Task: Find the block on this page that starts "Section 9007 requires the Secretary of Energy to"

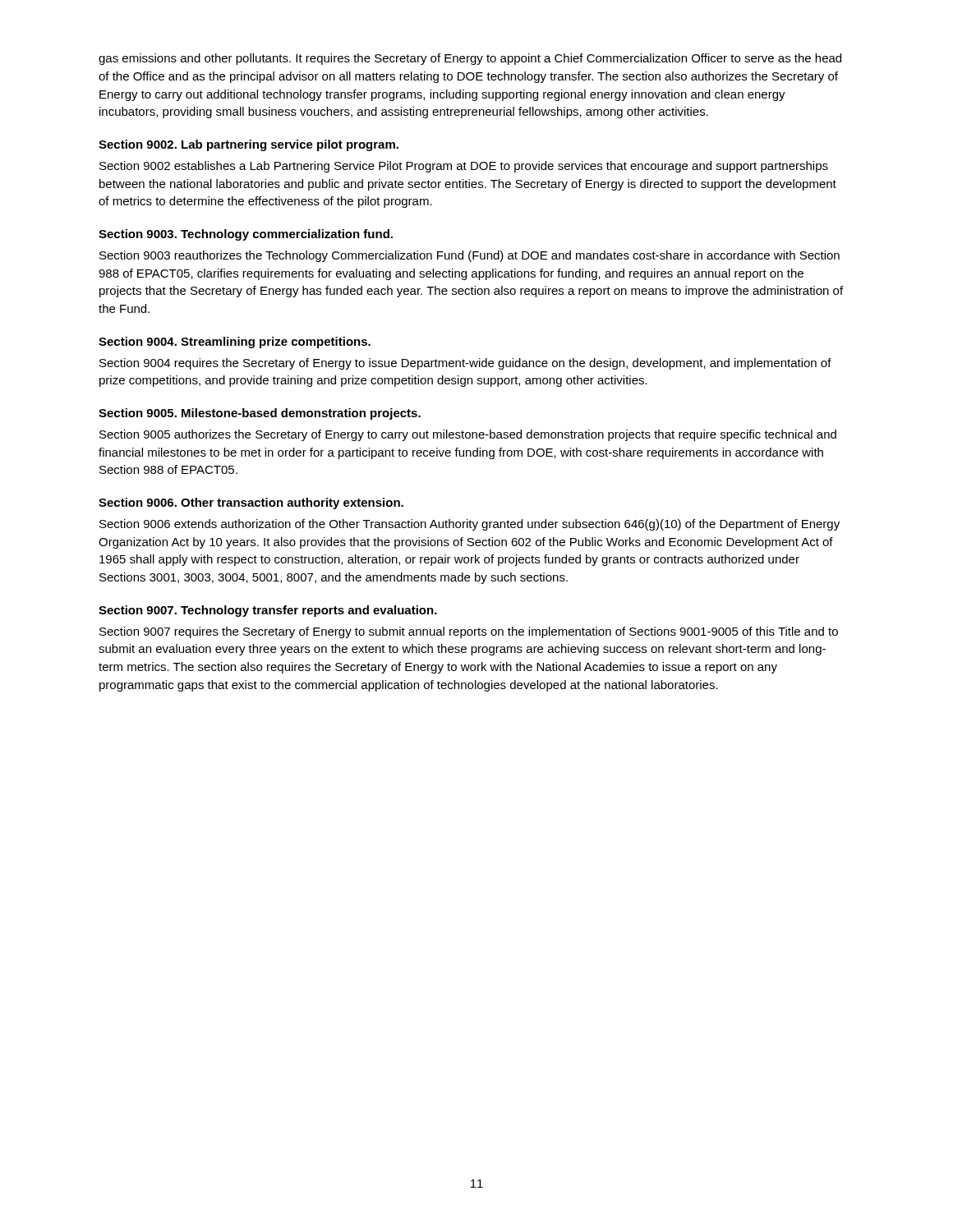Action: click(468, 658)
